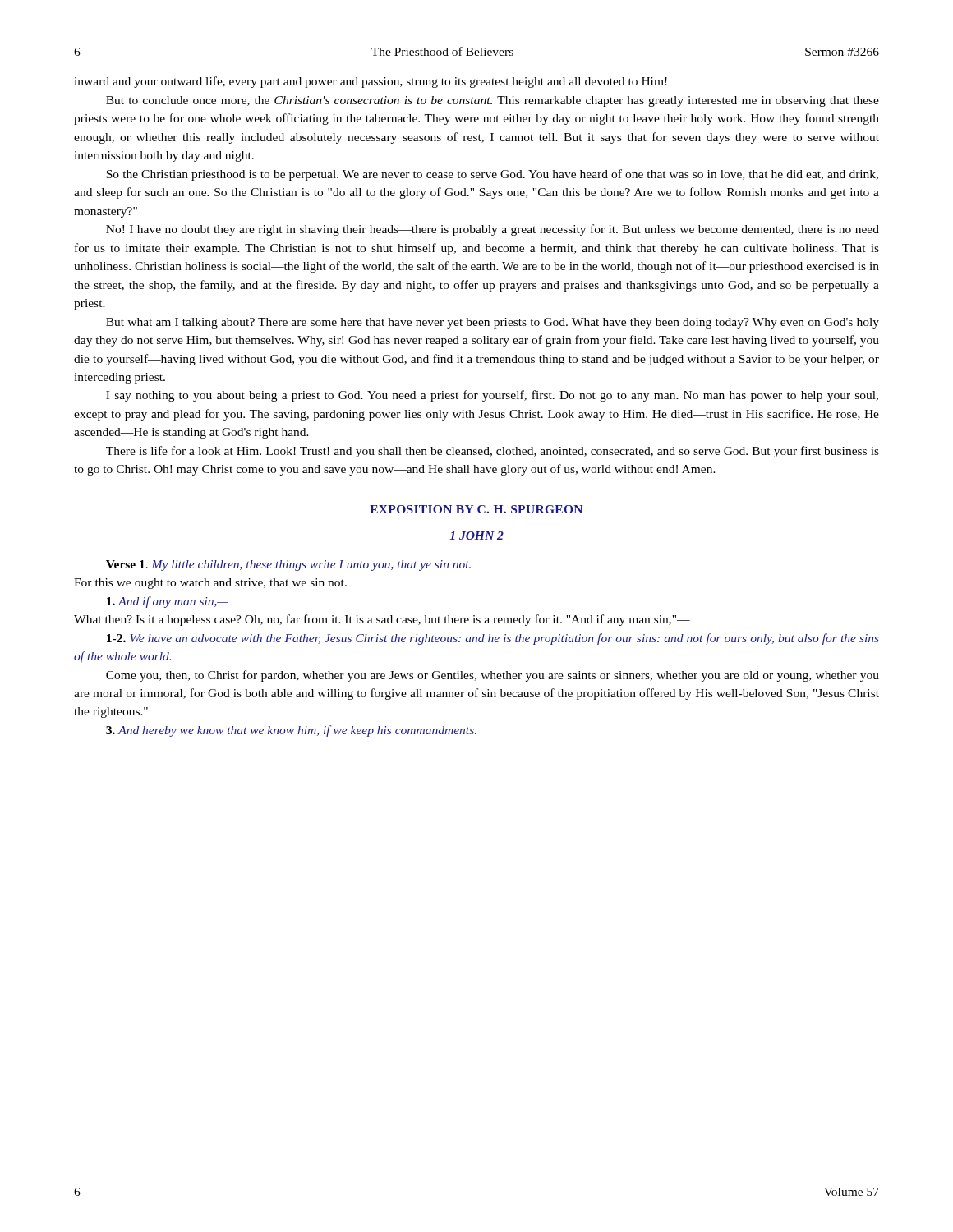This screenshot has height=1232, width=953.
Task: Point to "1 JOHN 2"
Action: 476,535
